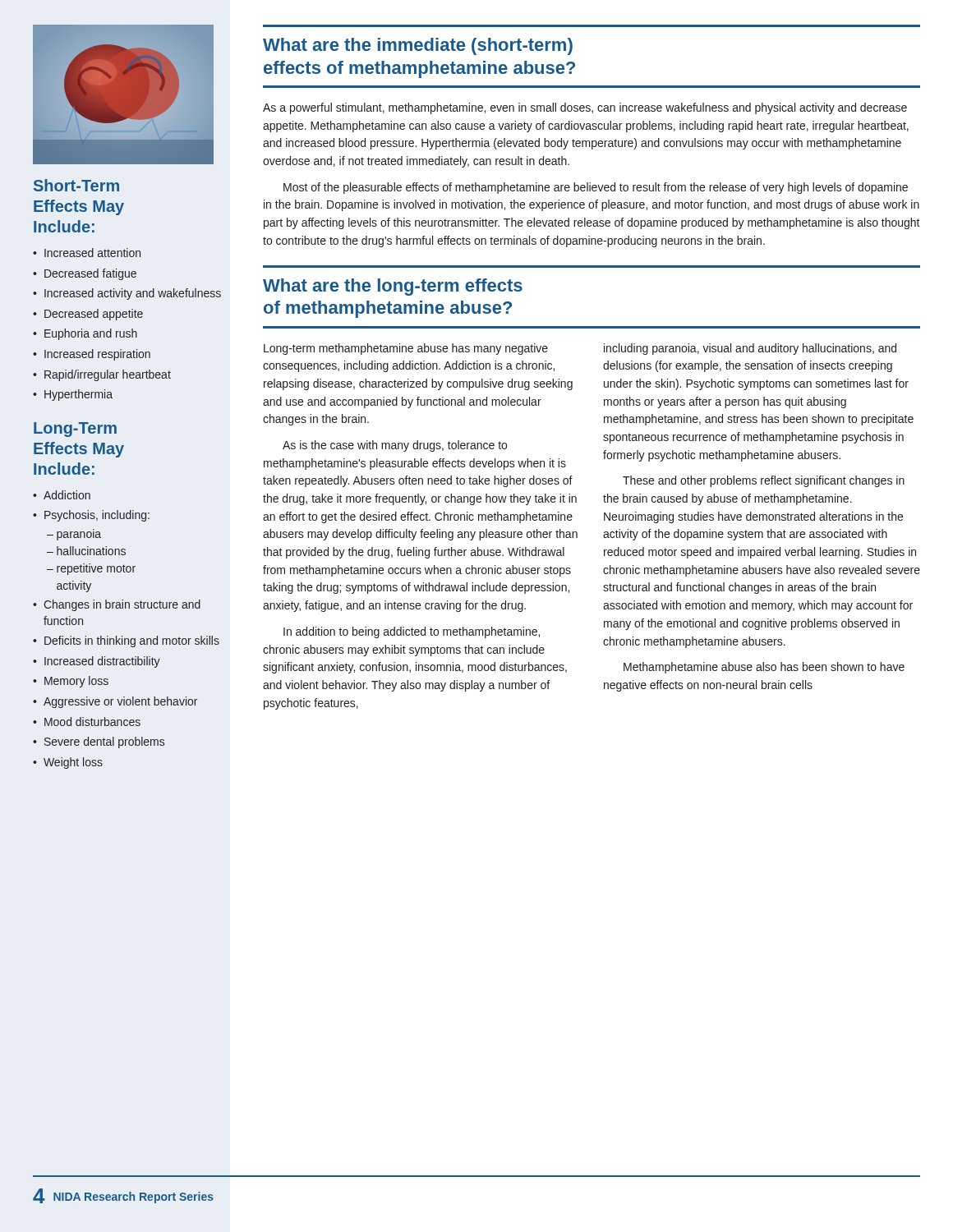
Task: Find the list item containing "•Changes in brain structure and"
Action: click(x=131, y=613)
